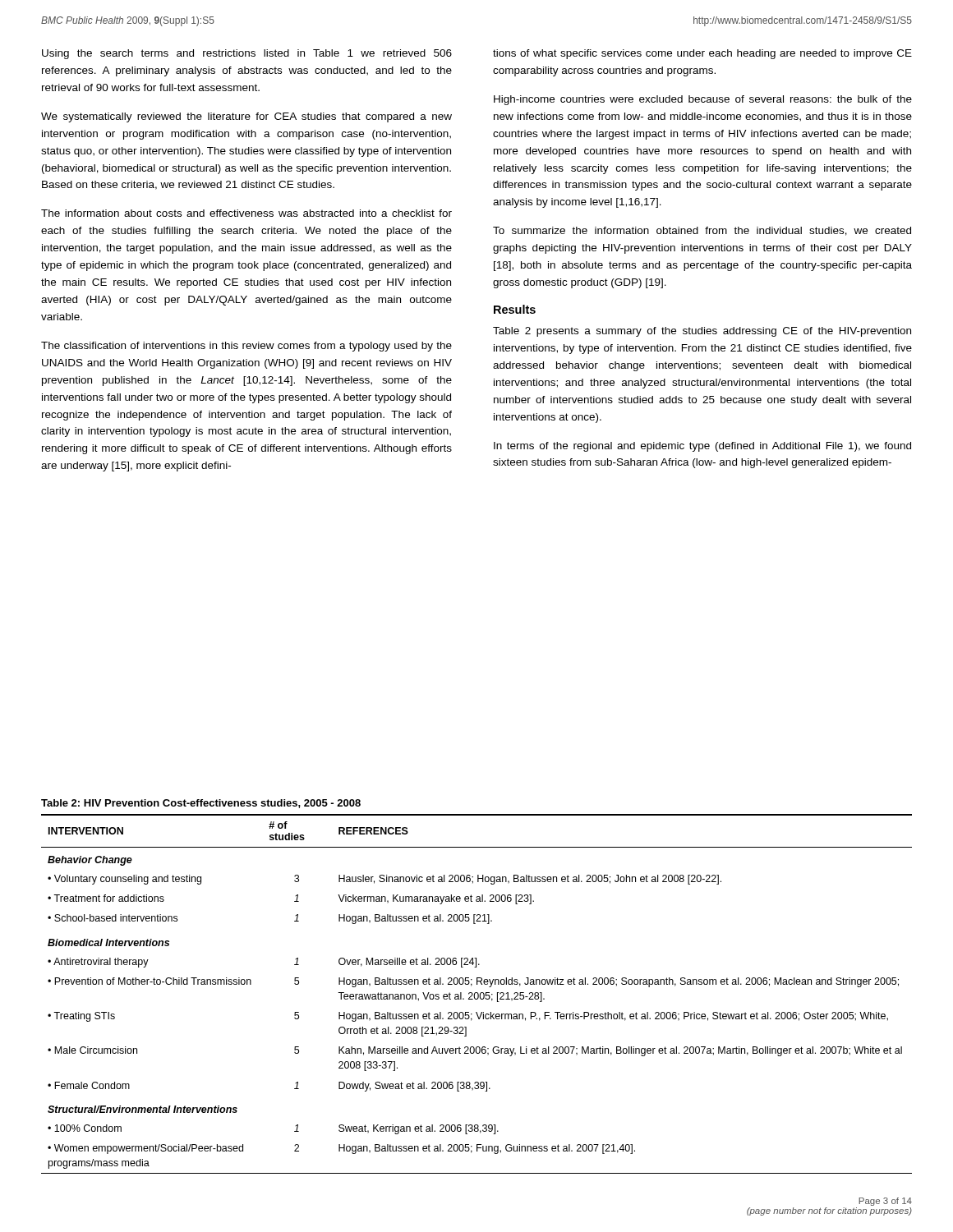Find the table that mentions "# of studies"
Image resolution: width=953 pixels, height=1232 pixels.
[x=476, y=996]
